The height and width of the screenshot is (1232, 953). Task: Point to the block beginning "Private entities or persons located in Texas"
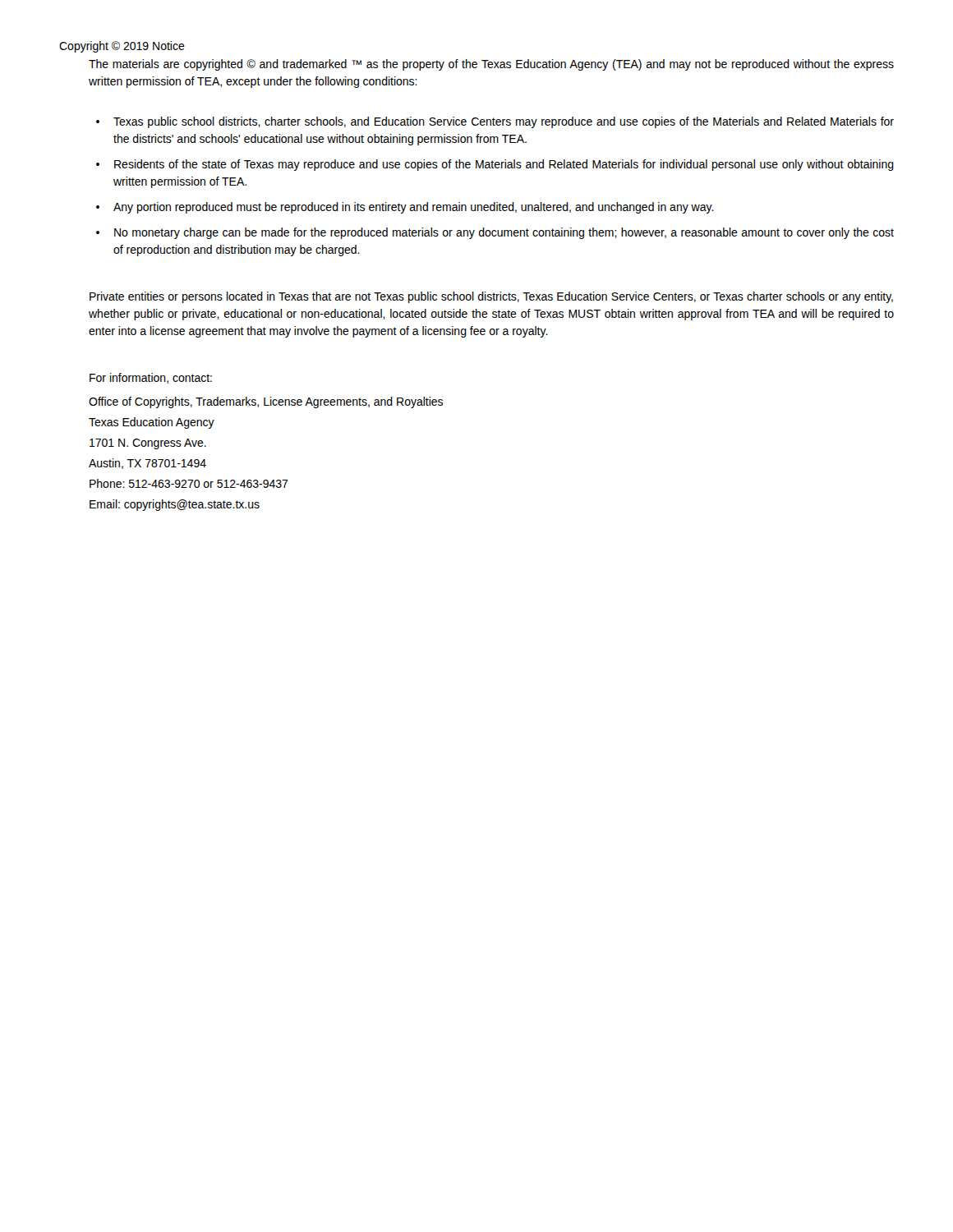tap(491, 314)
